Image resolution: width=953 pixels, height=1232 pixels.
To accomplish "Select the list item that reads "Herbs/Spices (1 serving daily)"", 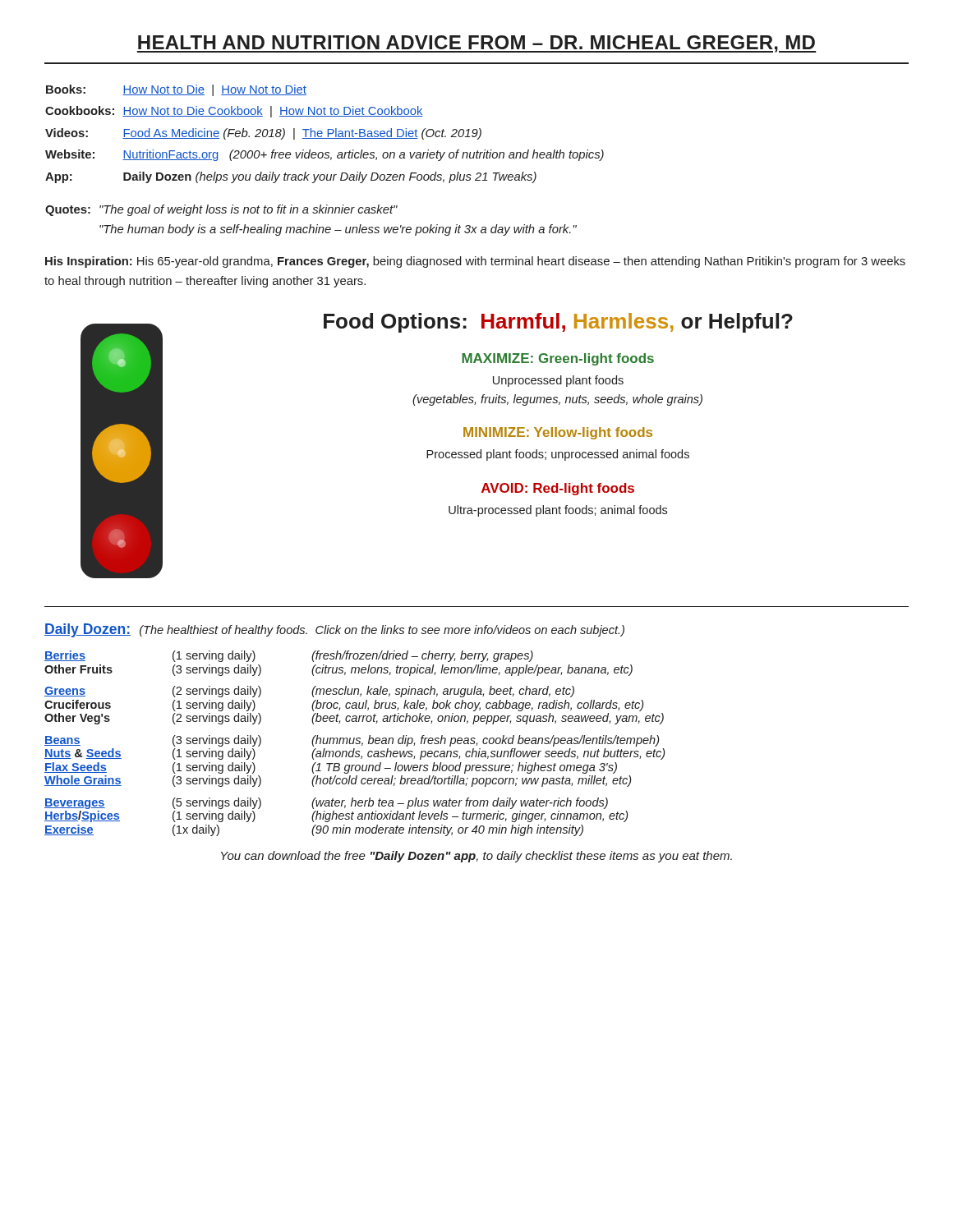I will (476, 816).
